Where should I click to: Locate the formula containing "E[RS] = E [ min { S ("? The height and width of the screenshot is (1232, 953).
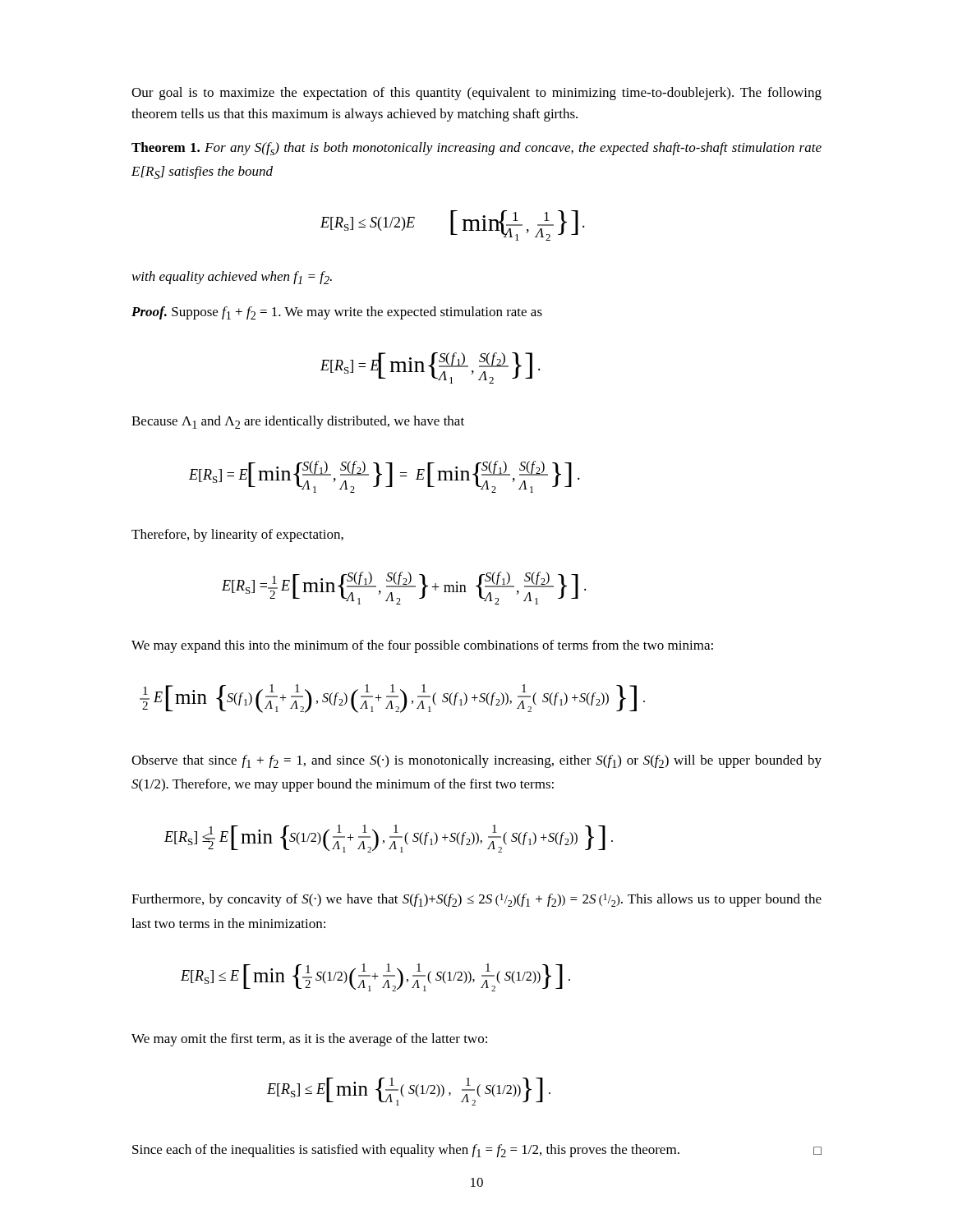[476, 475]
